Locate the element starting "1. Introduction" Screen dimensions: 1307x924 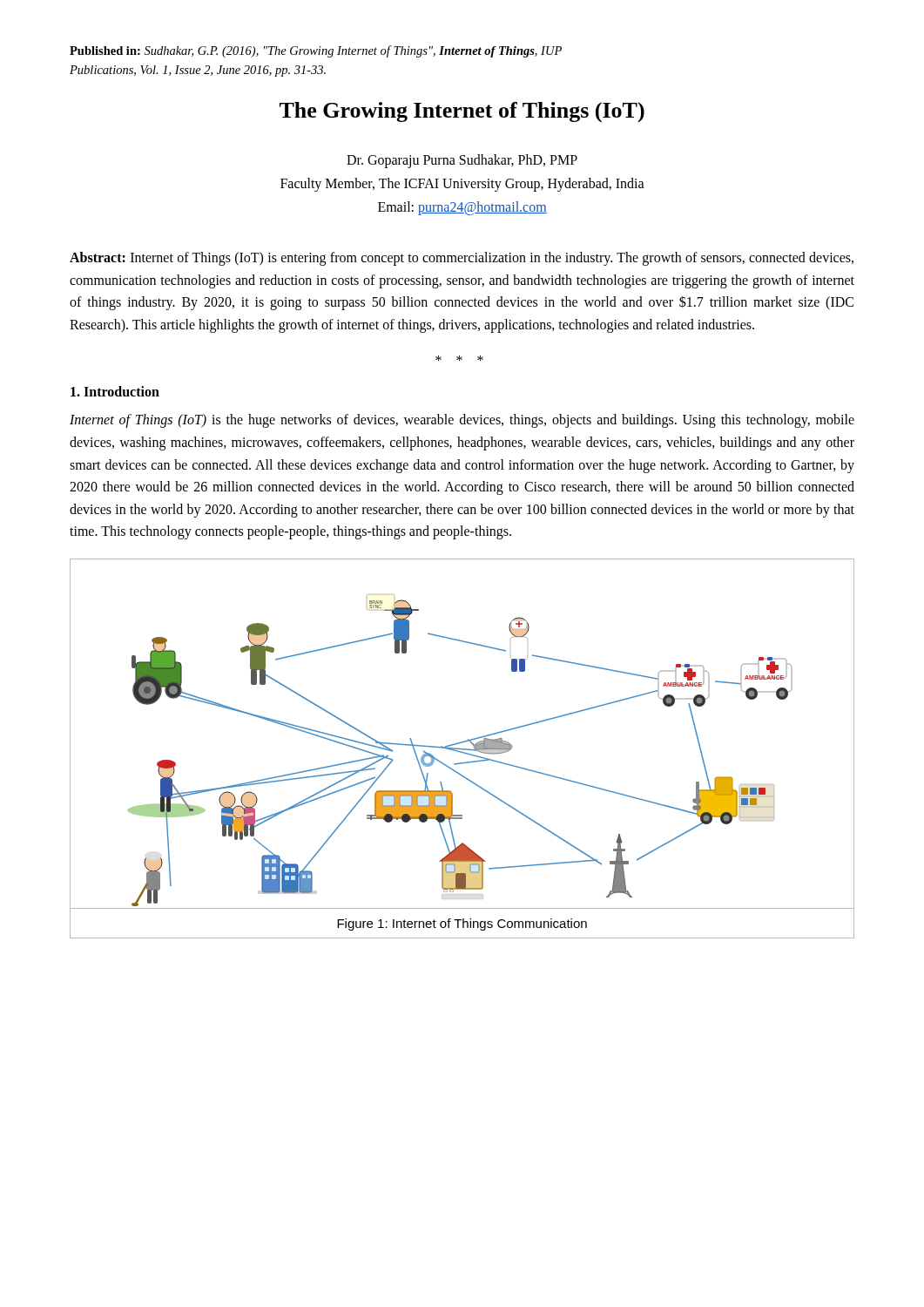click(114, 392)
